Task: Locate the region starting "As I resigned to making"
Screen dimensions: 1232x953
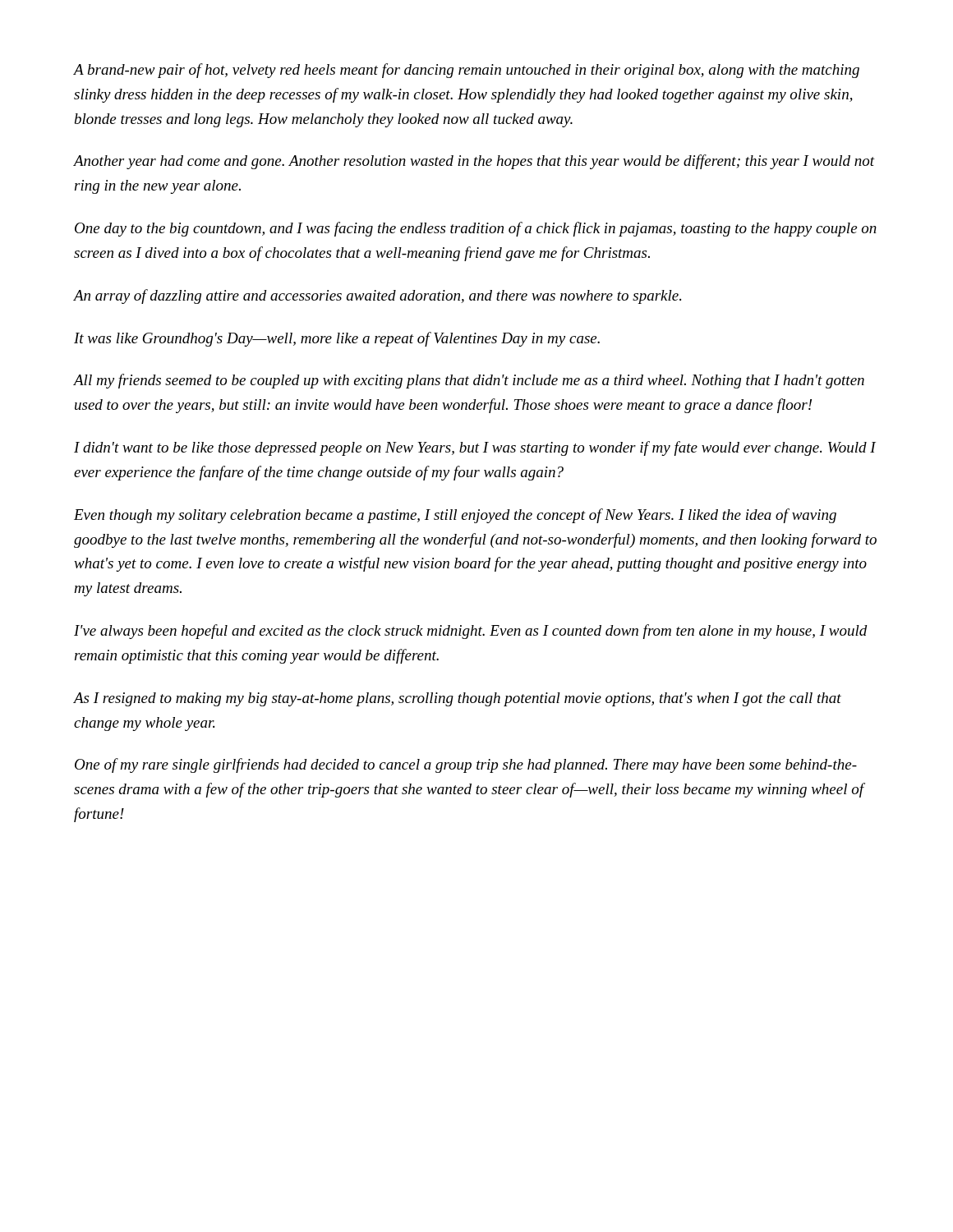Action: (457, 710)
